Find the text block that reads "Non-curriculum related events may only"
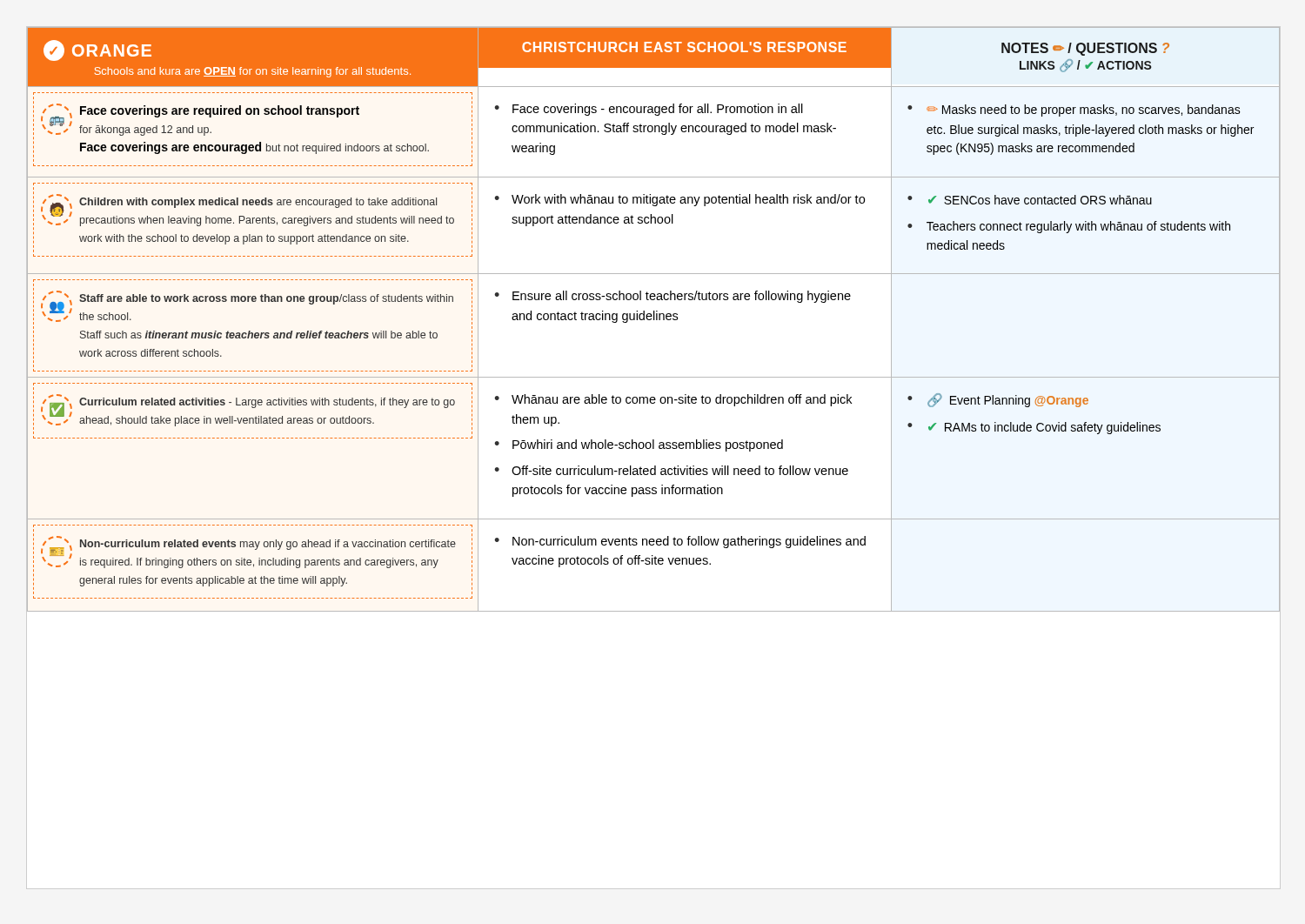 (x=267, y=562)
